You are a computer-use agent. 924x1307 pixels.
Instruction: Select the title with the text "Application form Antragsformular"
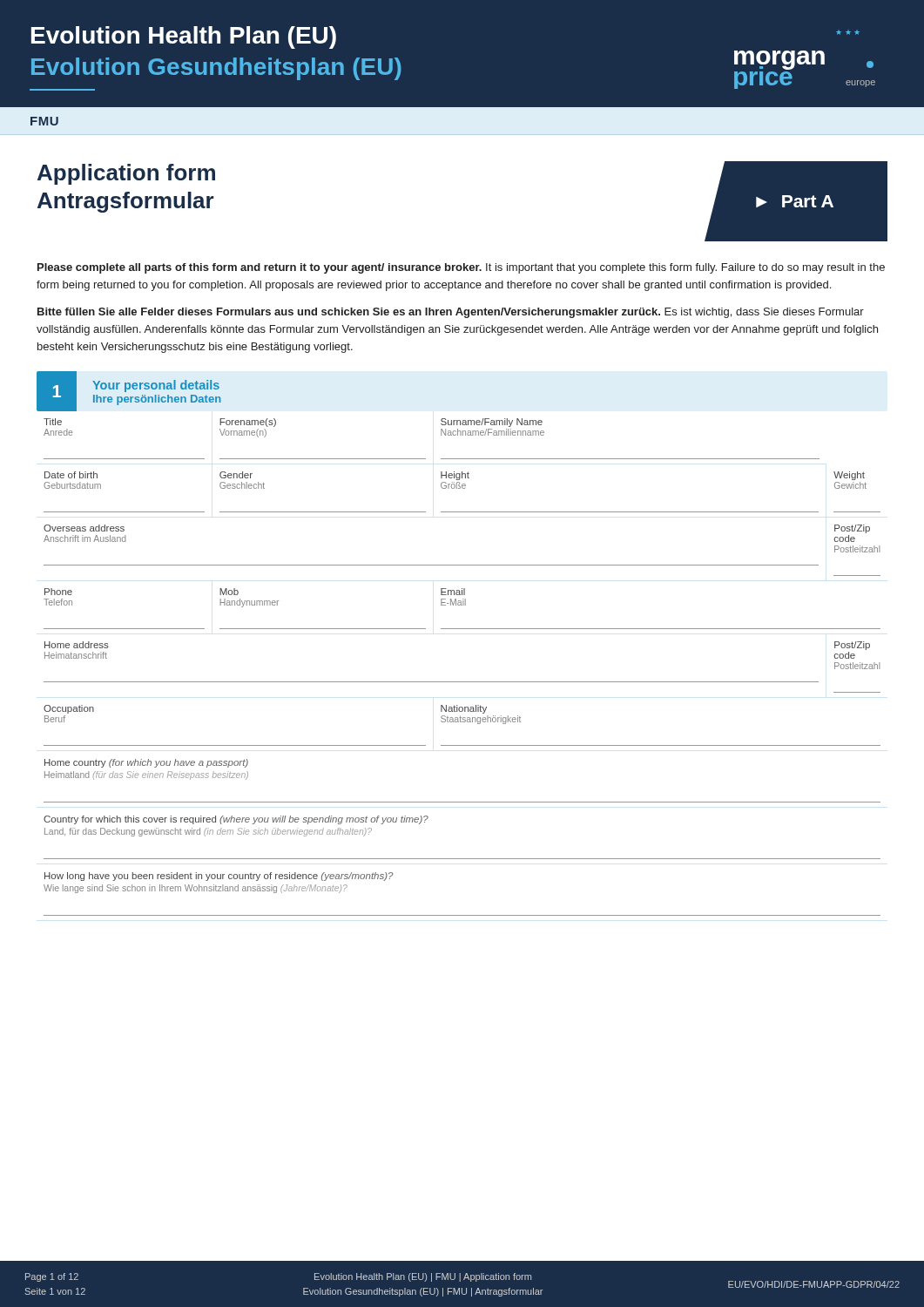point(127,187)
